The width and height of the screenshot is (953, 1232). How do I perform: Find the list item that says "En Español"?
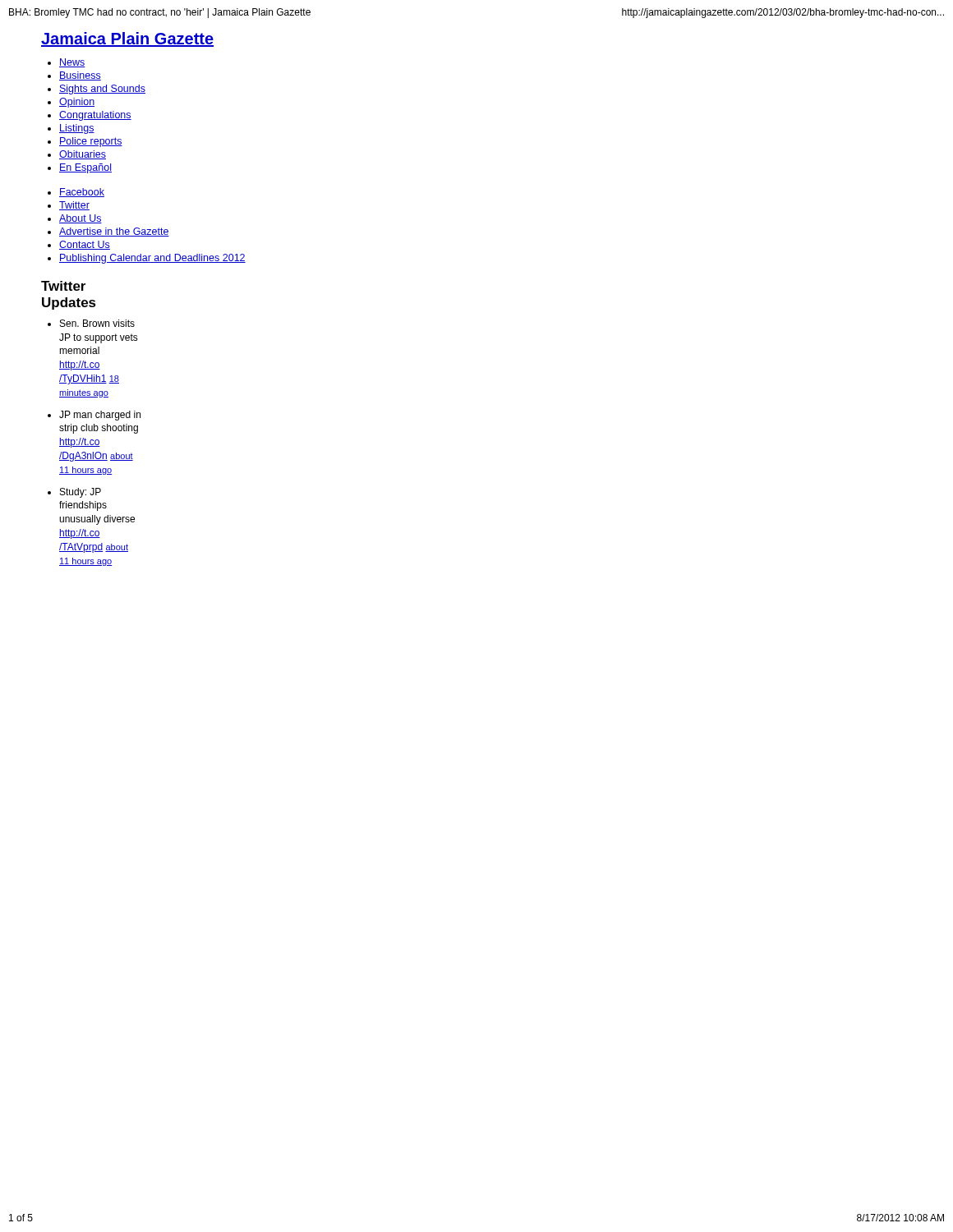85,168
